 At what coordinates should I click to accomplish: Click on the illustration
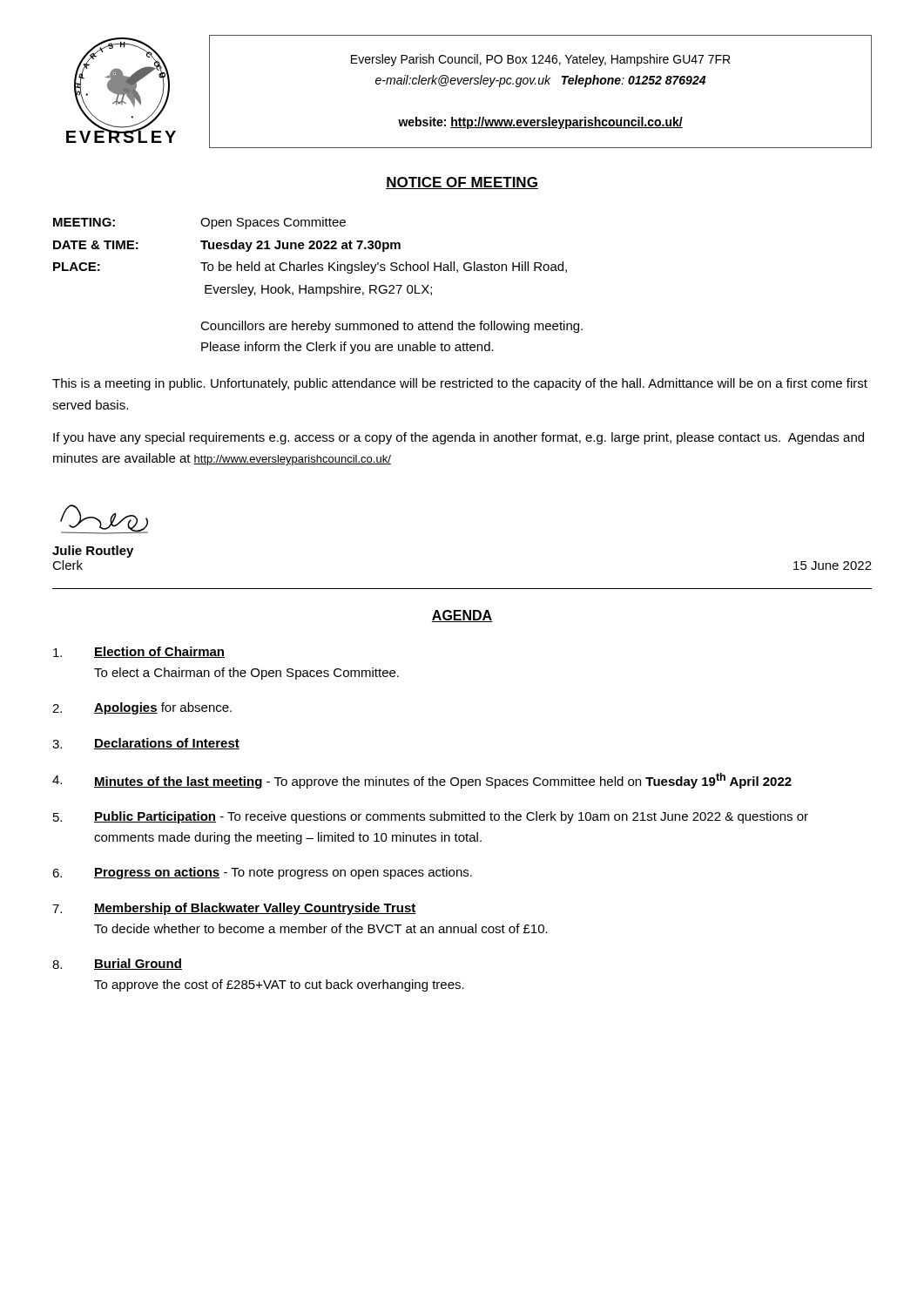point(462,516)
